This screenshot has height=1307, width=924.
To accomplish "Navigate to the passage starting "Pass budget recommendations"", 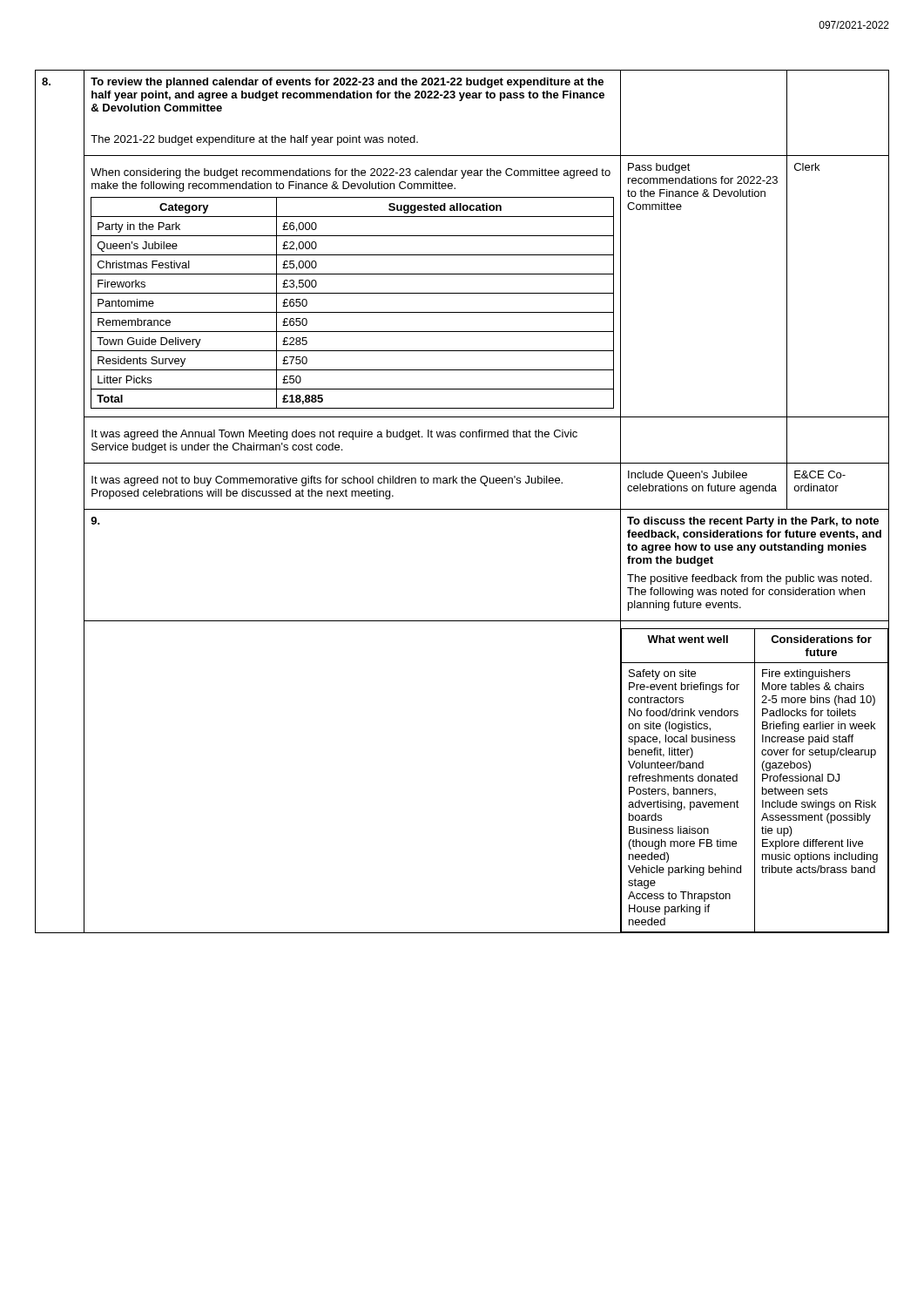I will click(x=703, y=187).
